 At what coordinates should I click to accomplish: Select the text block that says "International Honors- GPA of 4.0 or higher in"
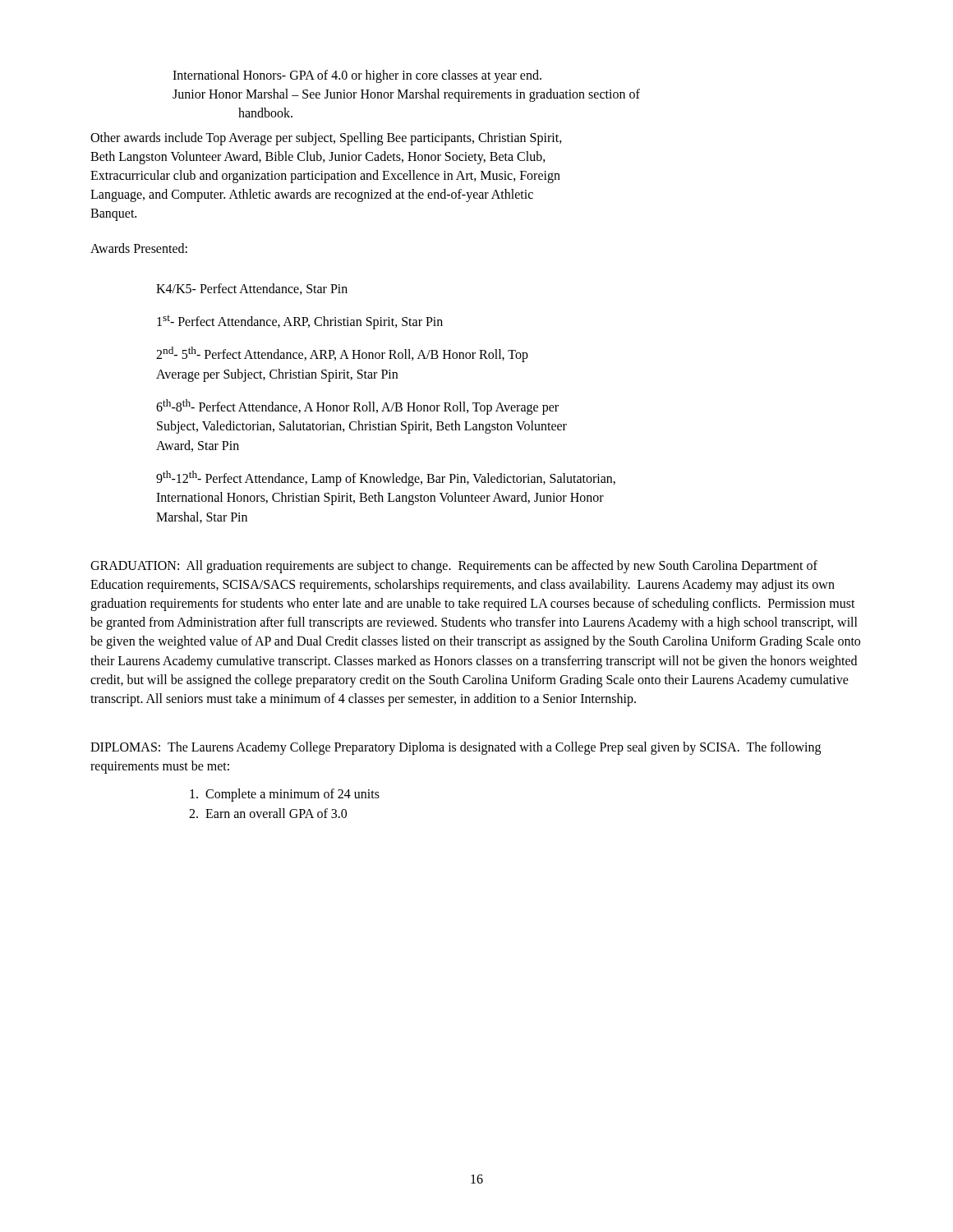pos(518,94)
